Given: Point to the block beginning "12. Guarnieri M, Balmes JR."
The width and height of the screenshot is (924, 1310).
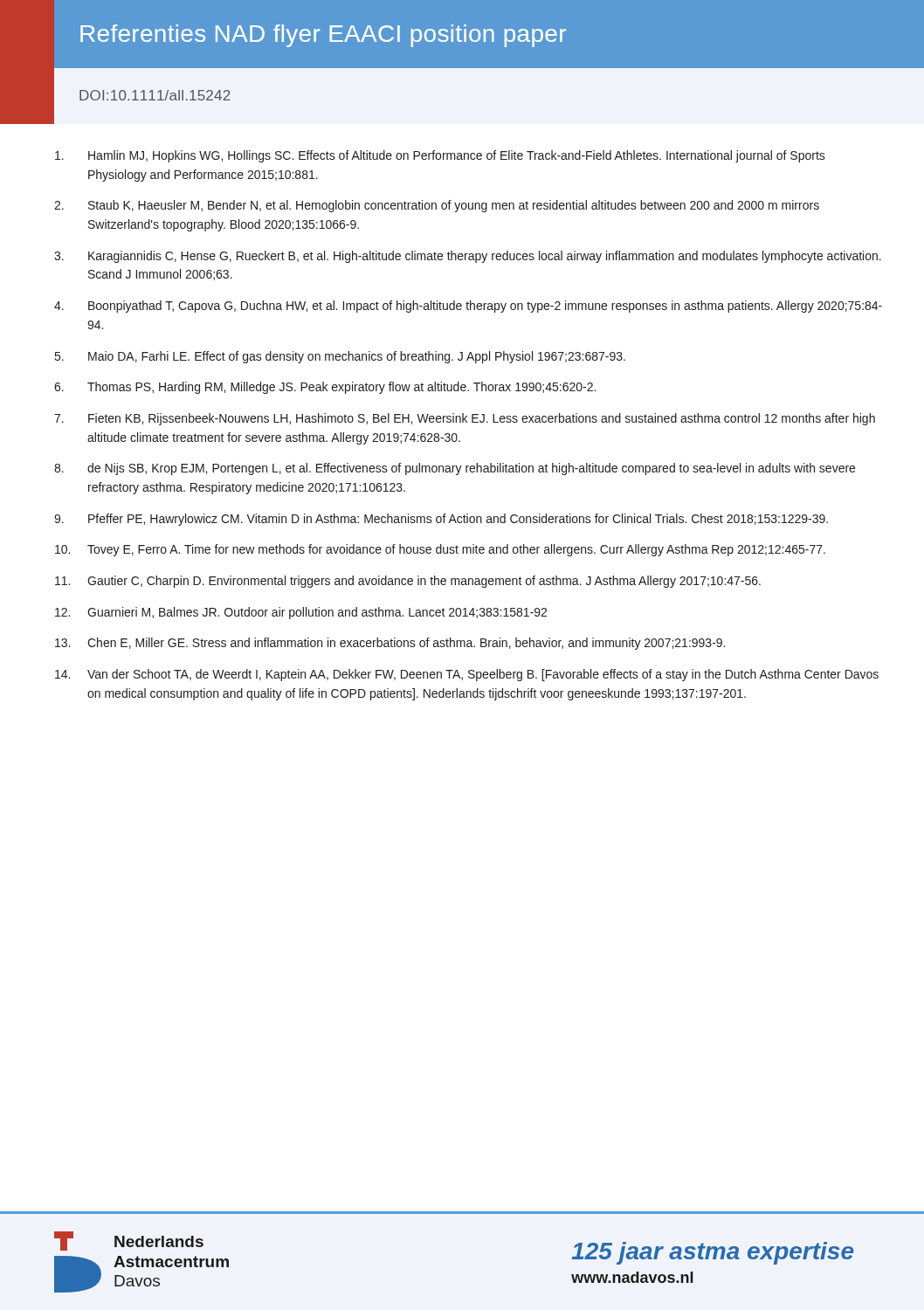Looking at the screenshot, I should (x=469, y=613).
